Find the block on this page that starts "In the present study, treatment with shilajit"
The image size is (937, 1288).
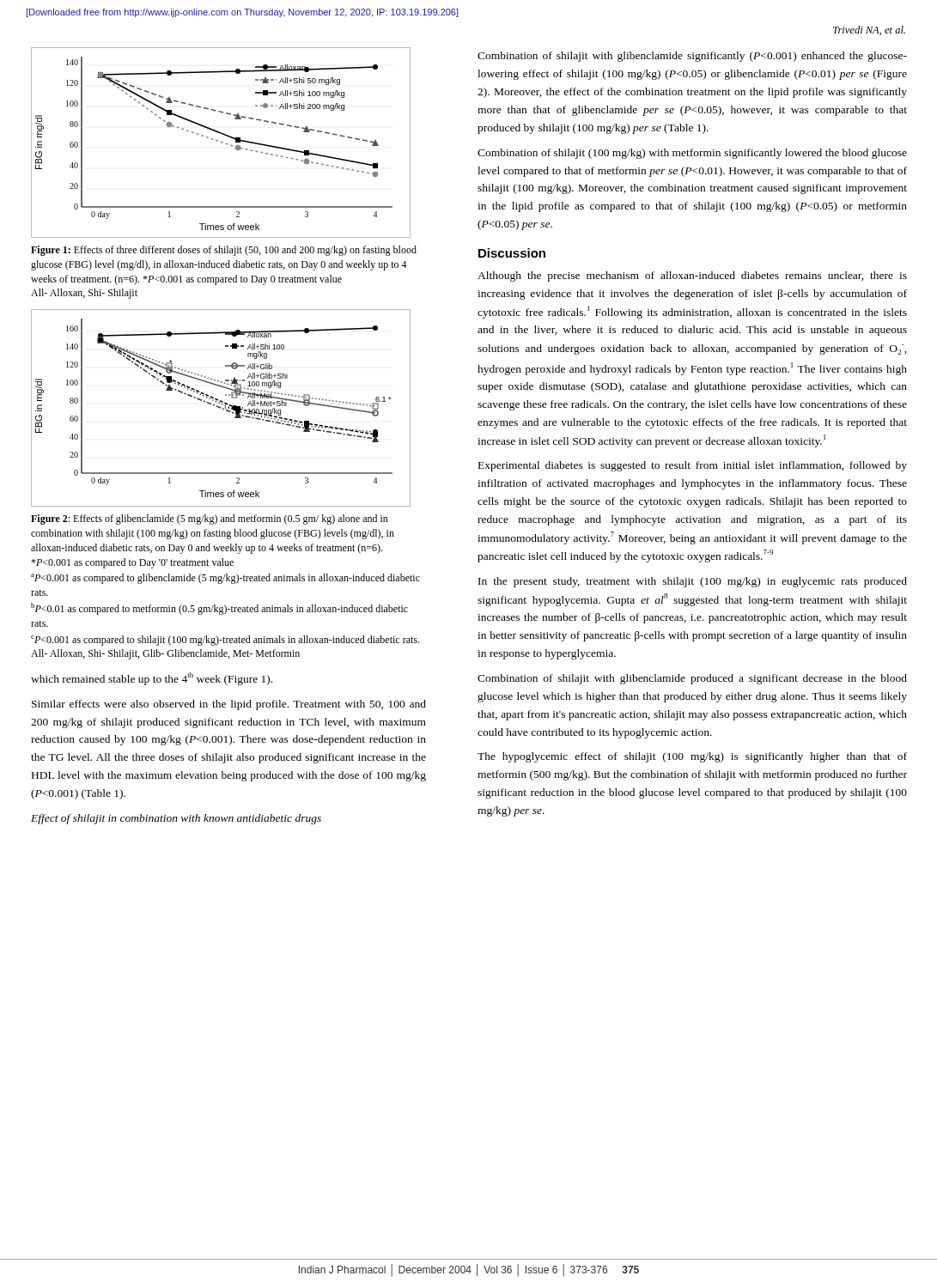click(x=692, y=617)
